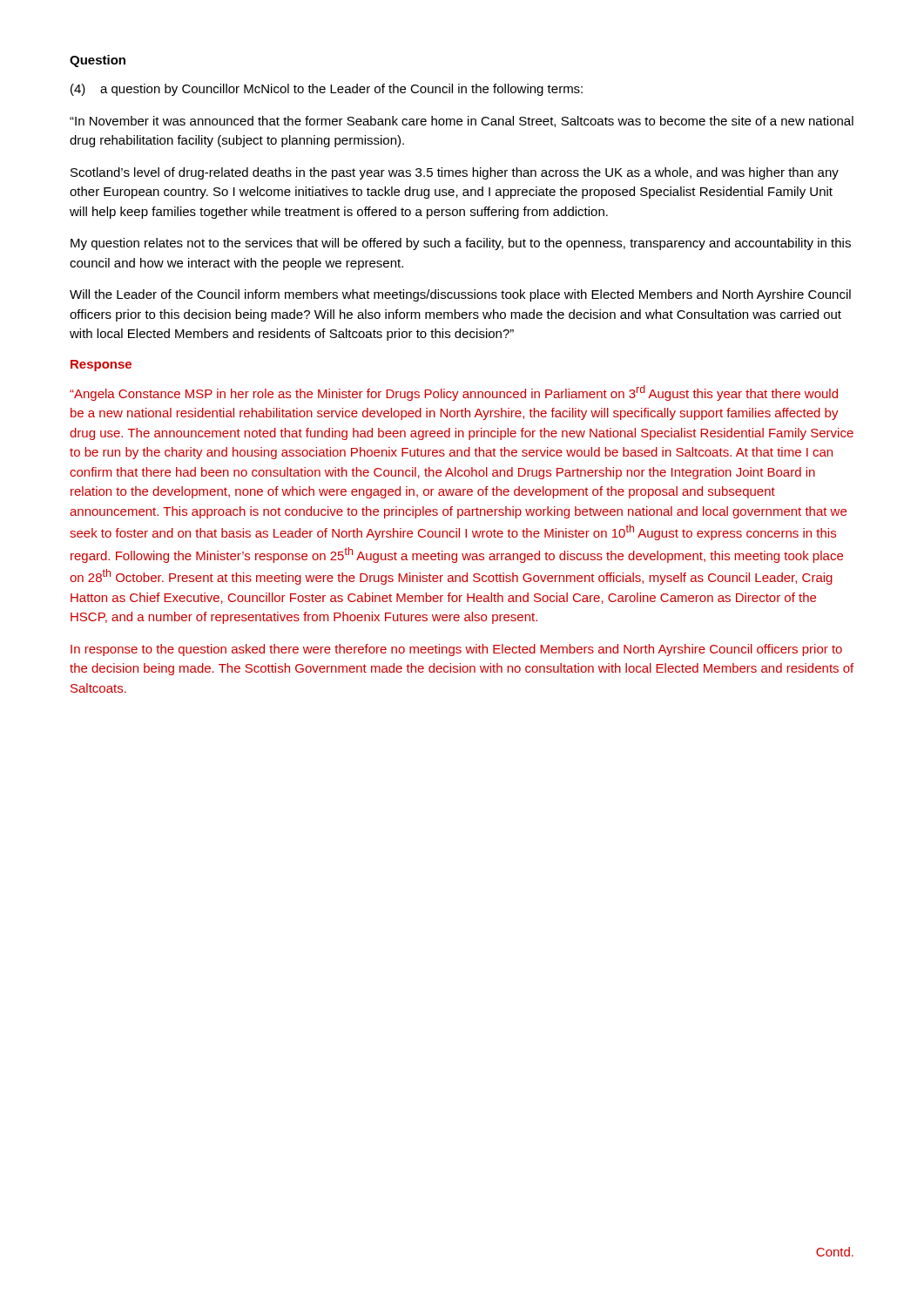Where is the passage that starts "(4) a question"?
This screenshot has height=1307, width=924.
tap(327, 88)
